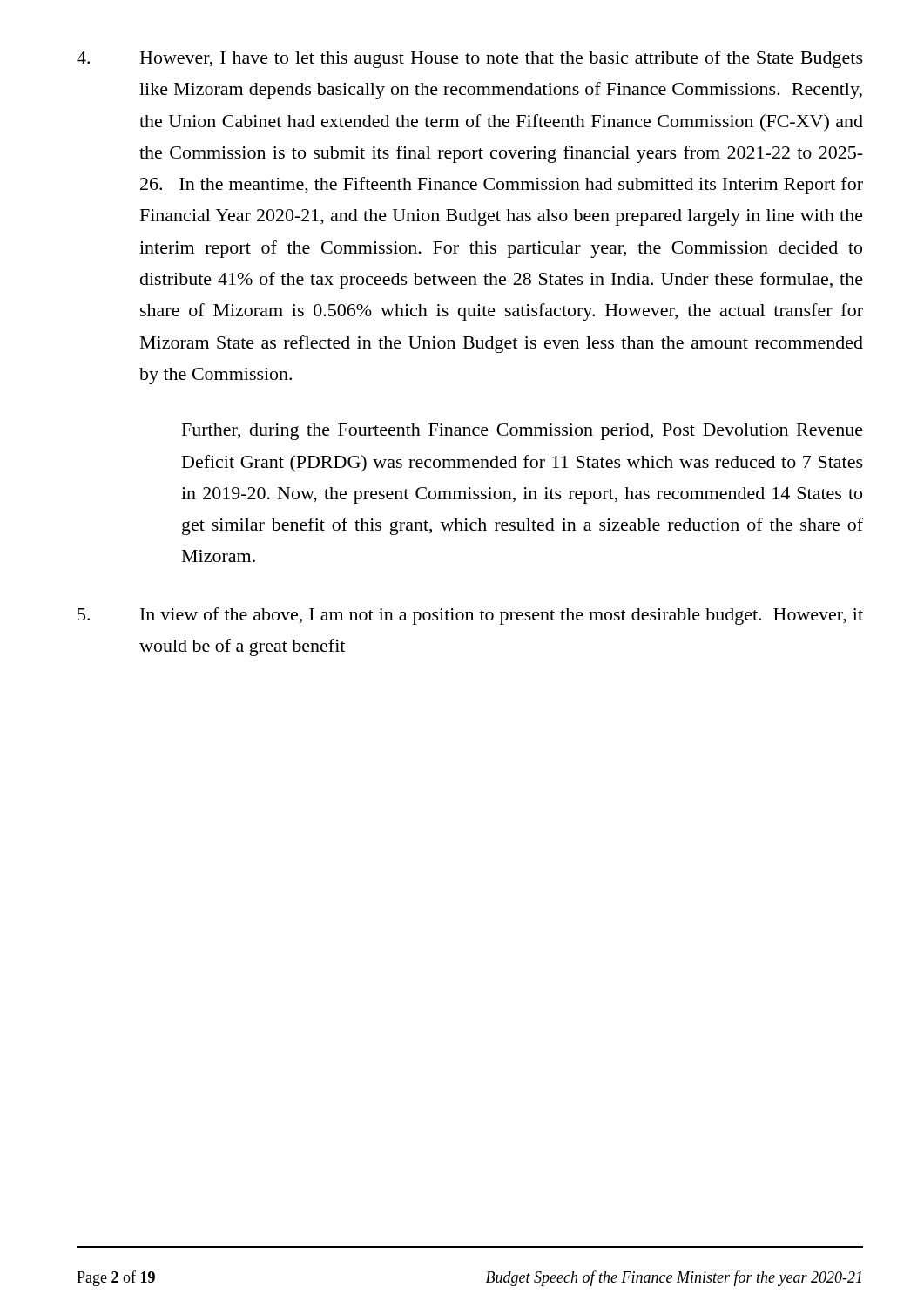The image size is (924, 1307).
Task: Find the block on this page that starts "Further, during the Fourteenth Finance Commission period, Post"
Action: pyautogui.click(x=522, y=493)
